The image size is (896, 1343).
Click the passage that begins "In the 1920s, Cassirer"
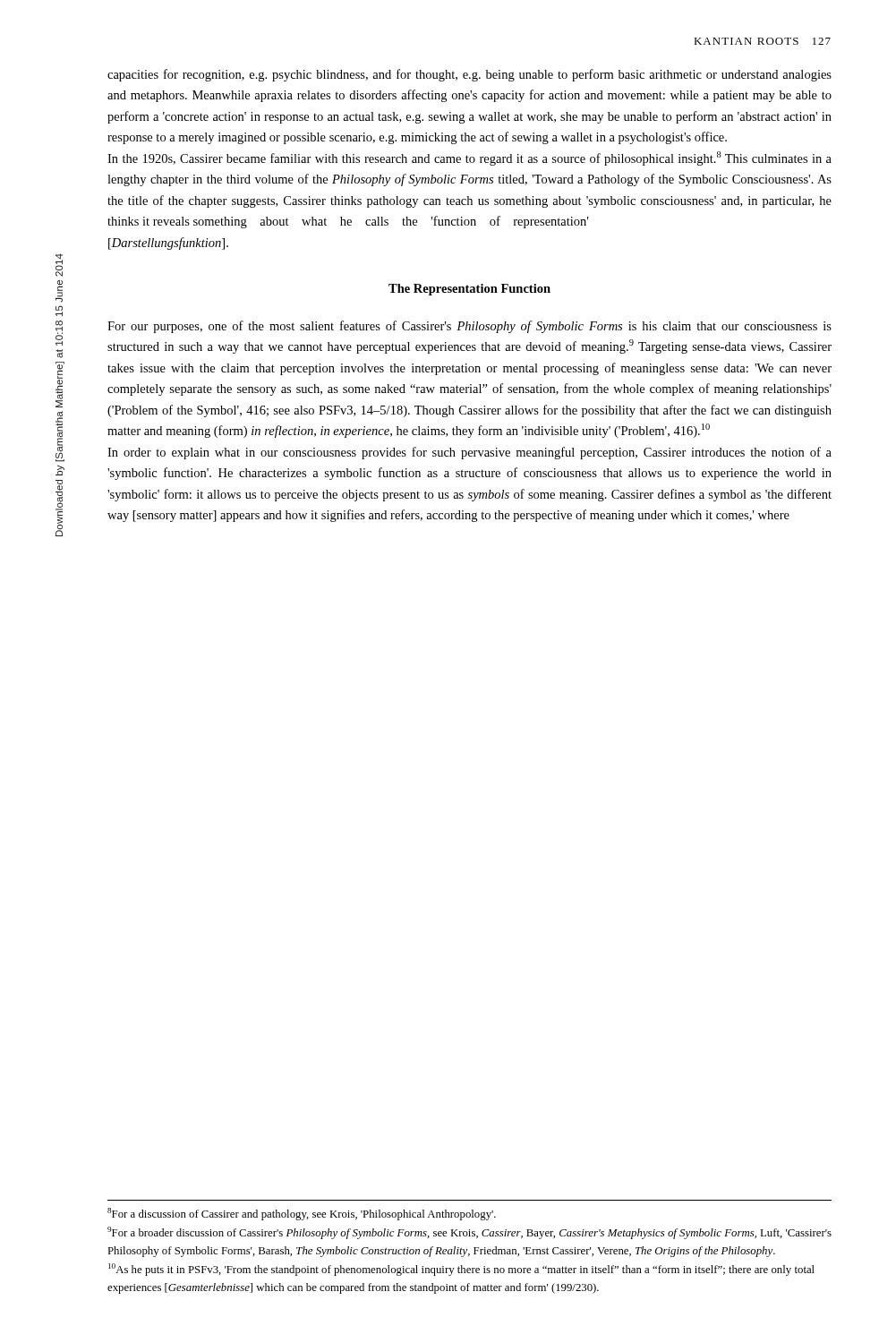tap(470, 201)
